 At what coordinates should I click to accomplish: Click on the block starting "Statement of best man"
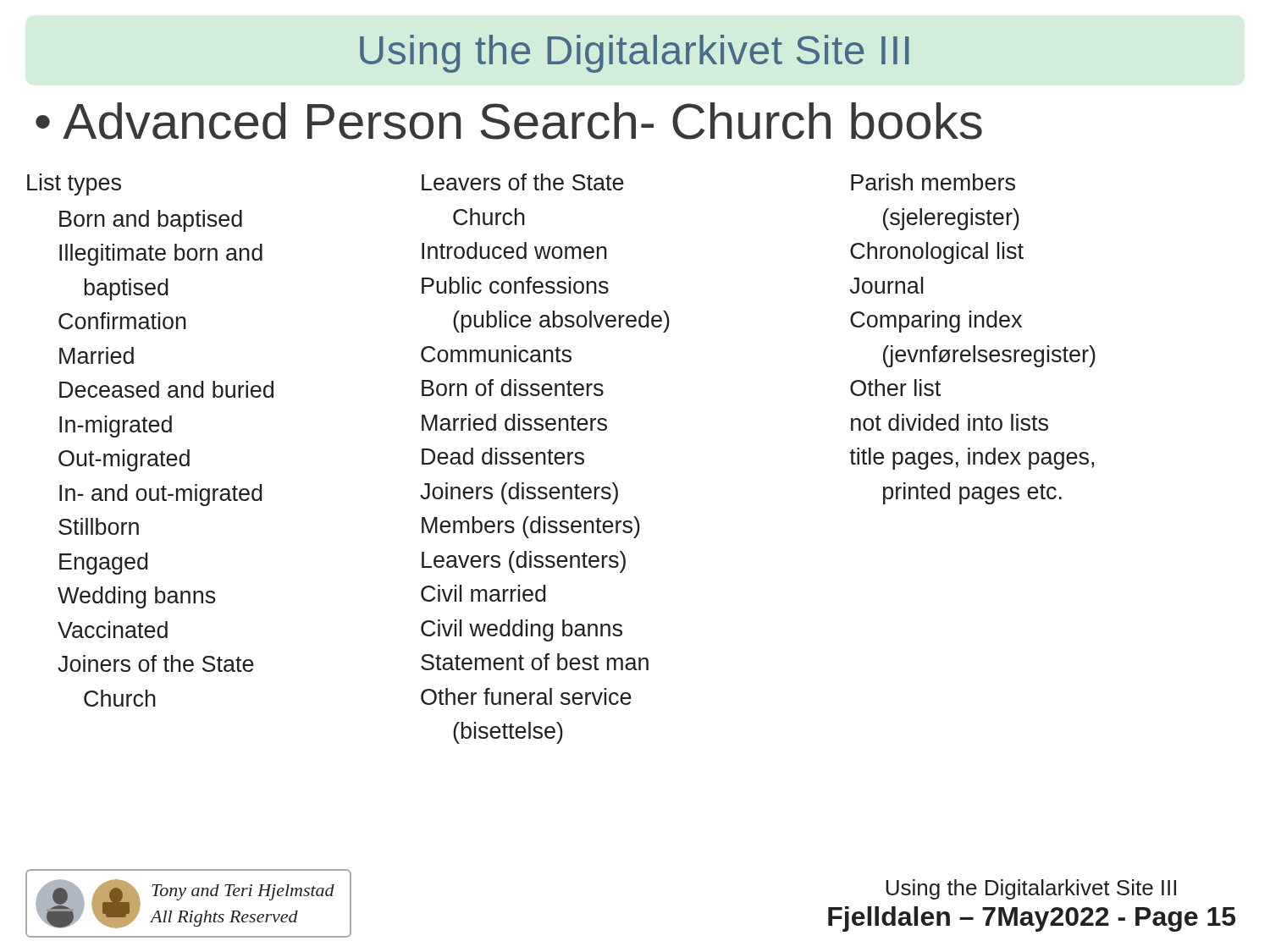(x=535, y=663)
